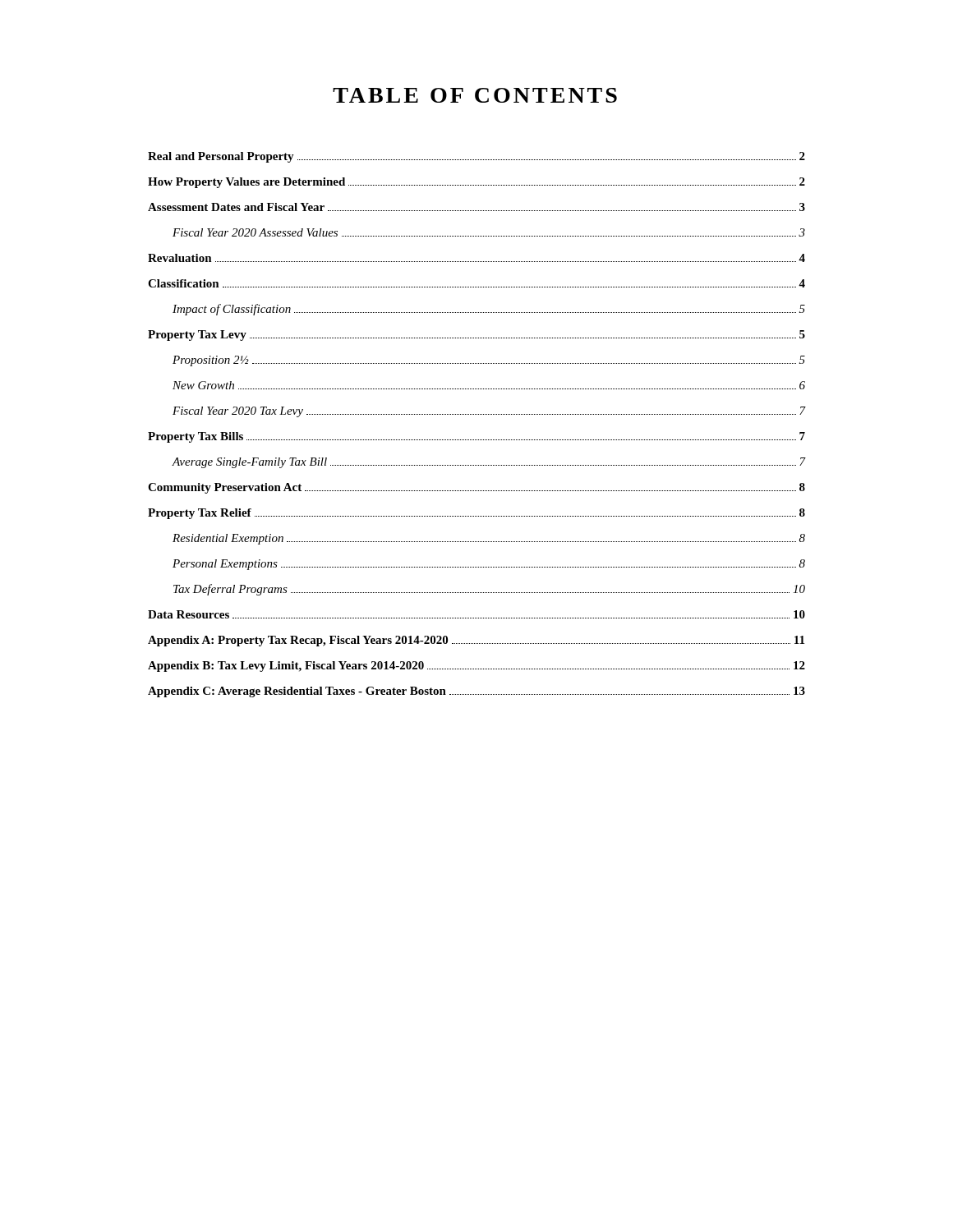The height and width of the screenshot is (1232, 953).
Task: Locate the block starting "Assessment Dates and Fiscal Year 3"
Action: tap(476, 207)
